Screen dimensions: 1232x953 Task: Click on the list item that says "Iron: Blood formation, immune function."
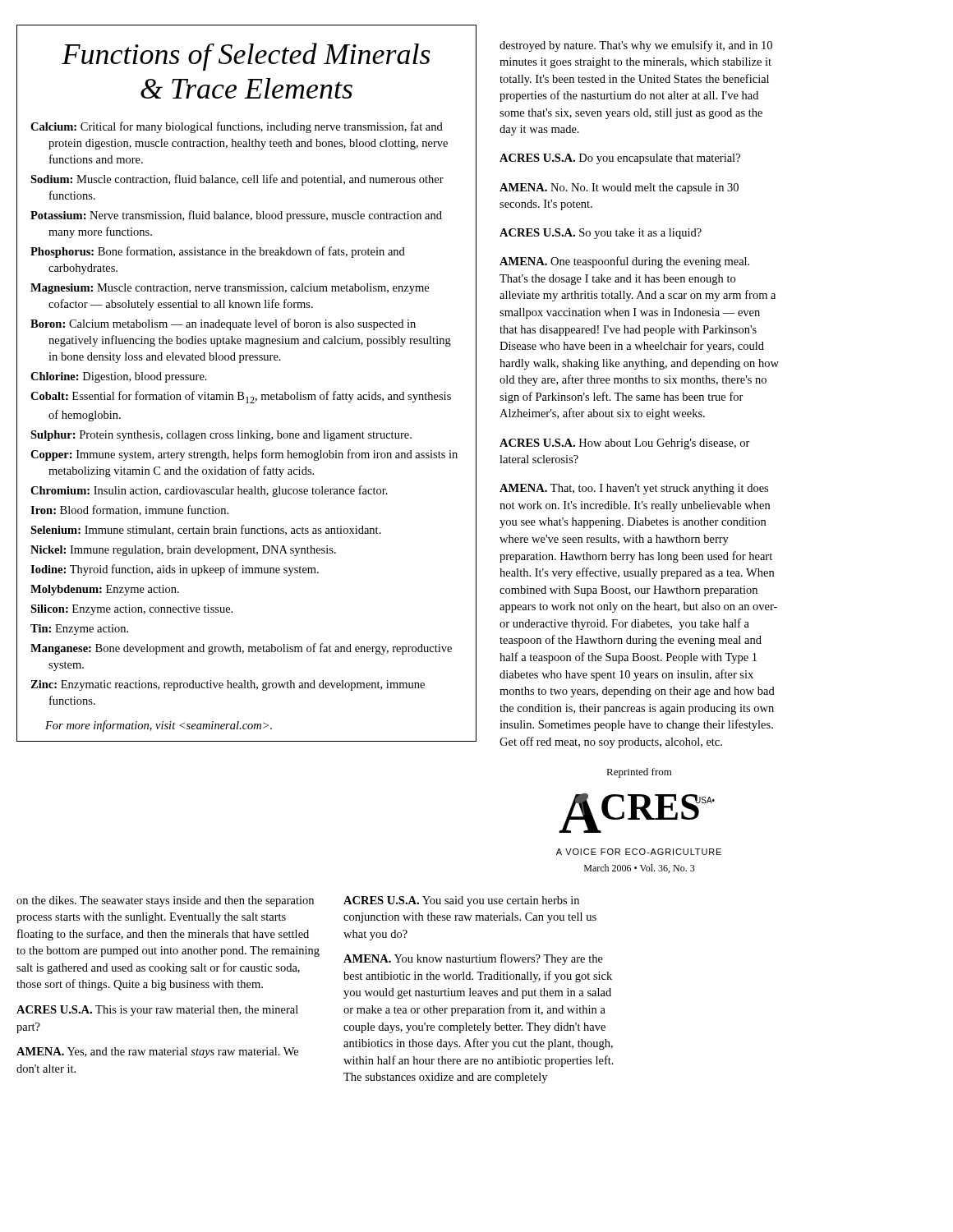pos(130,510)
